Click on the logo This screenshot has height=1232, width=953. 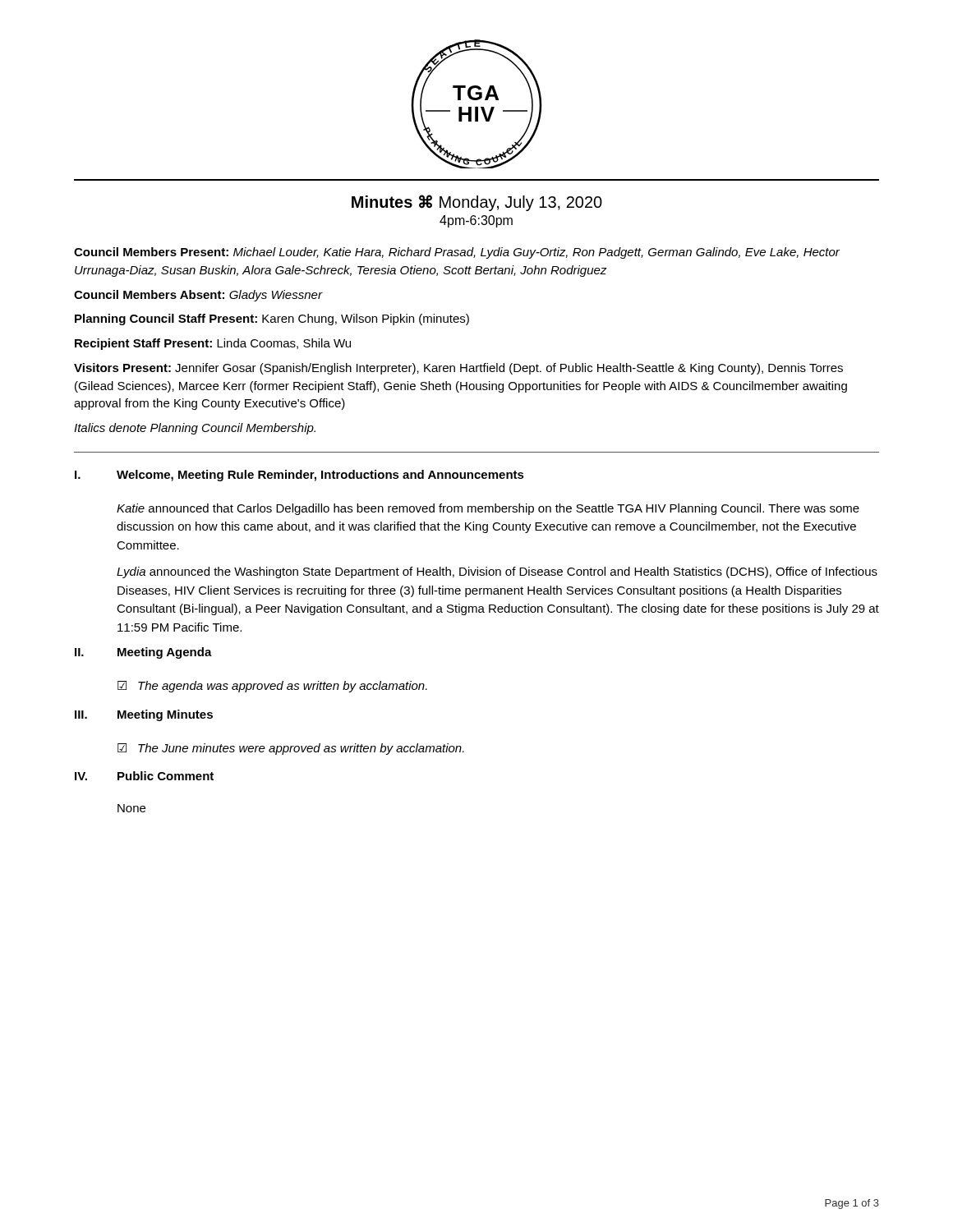click(x=476, y=102)
